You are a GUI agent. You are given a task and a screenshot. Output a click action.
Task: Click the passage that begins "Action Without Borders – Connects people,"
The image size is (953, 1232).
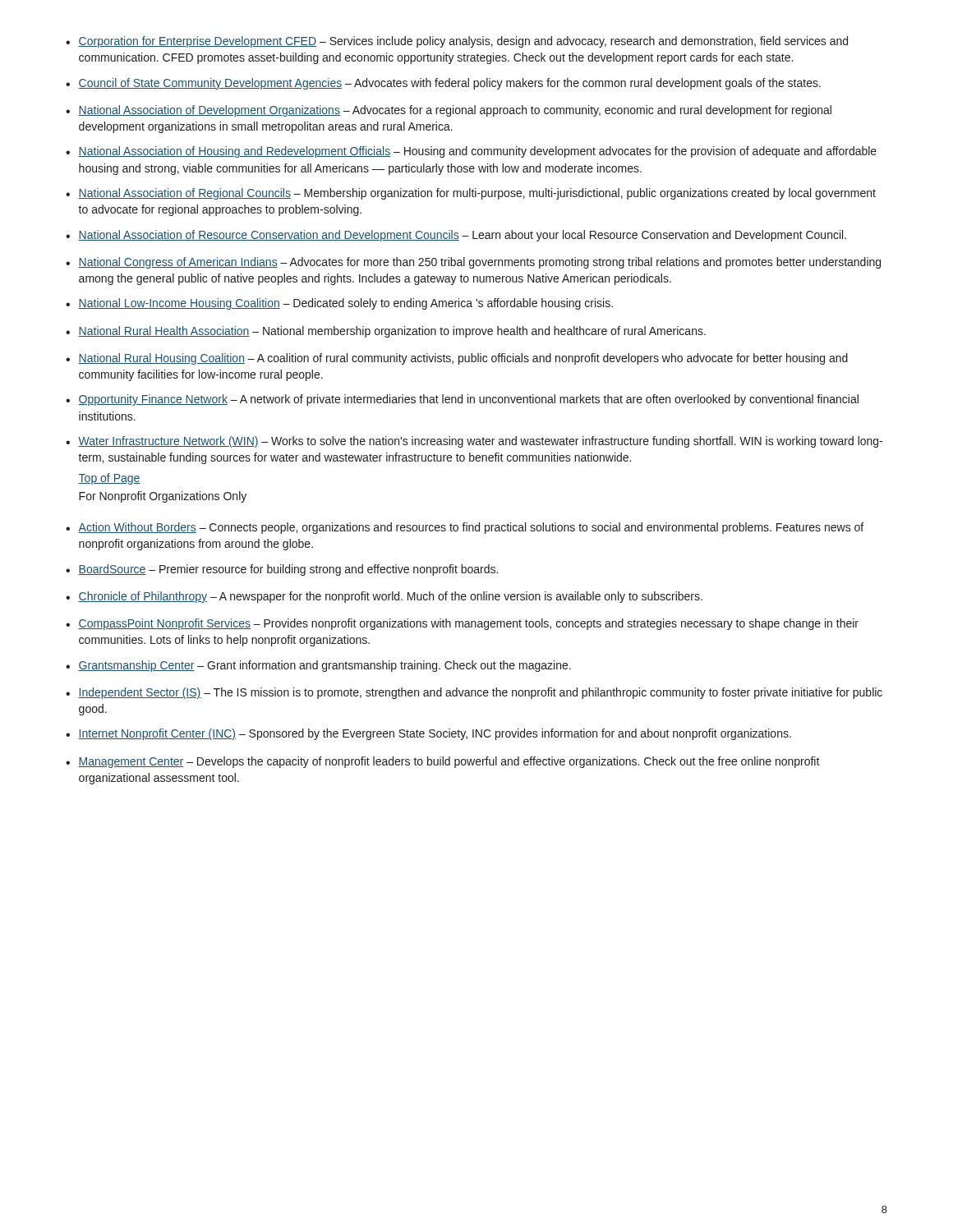[483, 536]
